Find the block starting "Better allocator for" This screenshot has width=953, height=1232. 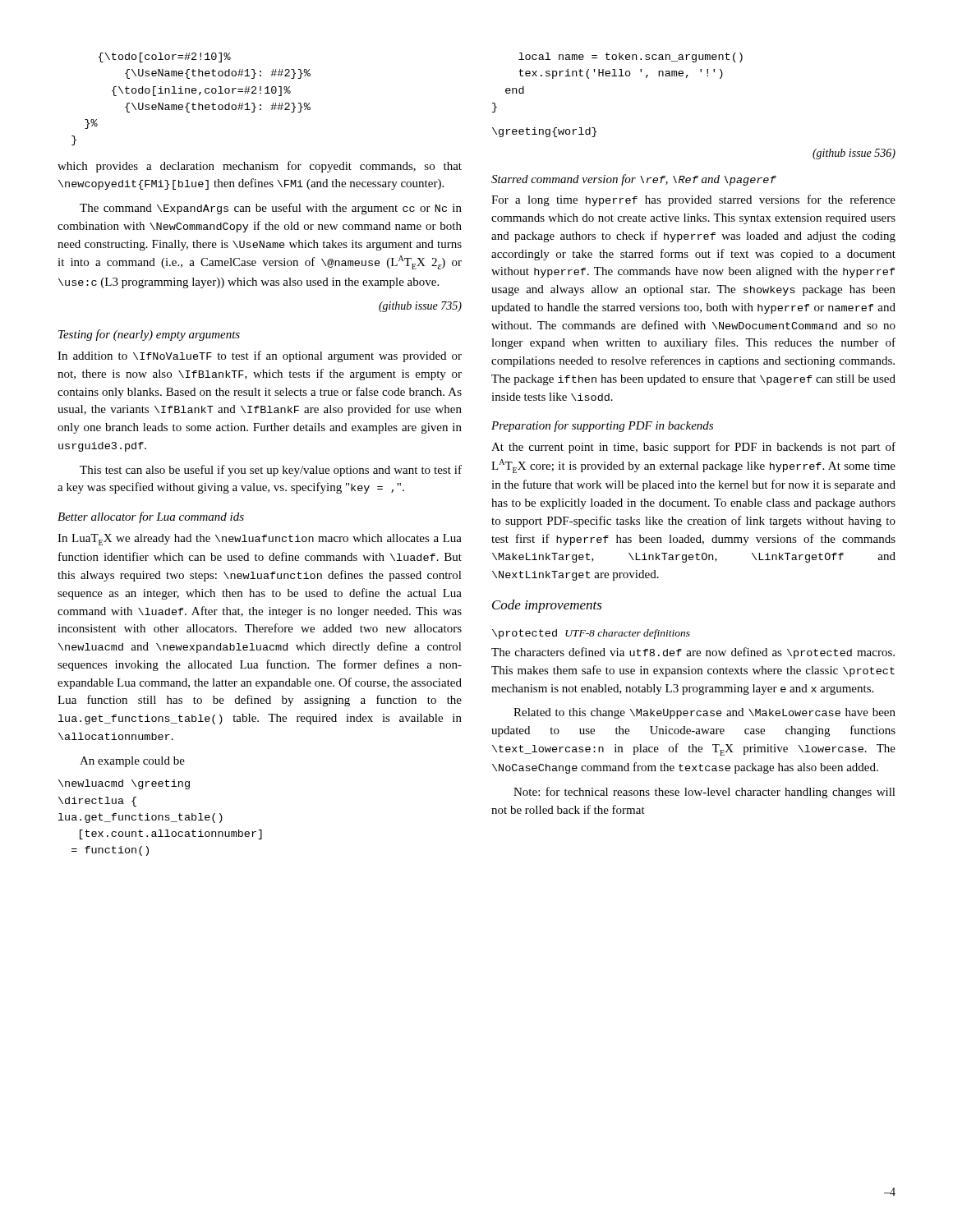[151, 517]
